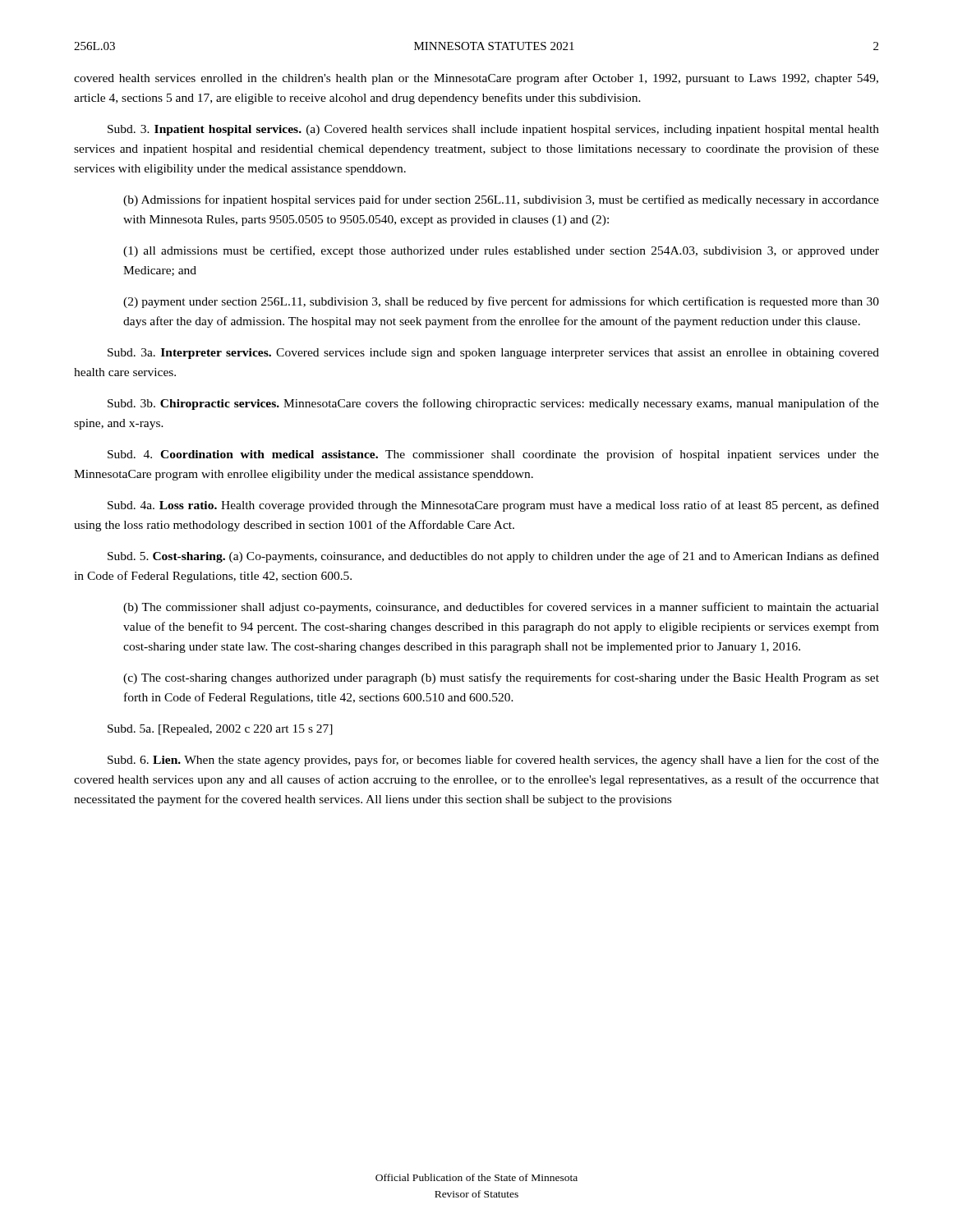This screenshot has height=1232, width=953.
Task: Locate the block of text that opens with "Subd. 4a. Loss ratio."
Action: pos(476,515)
